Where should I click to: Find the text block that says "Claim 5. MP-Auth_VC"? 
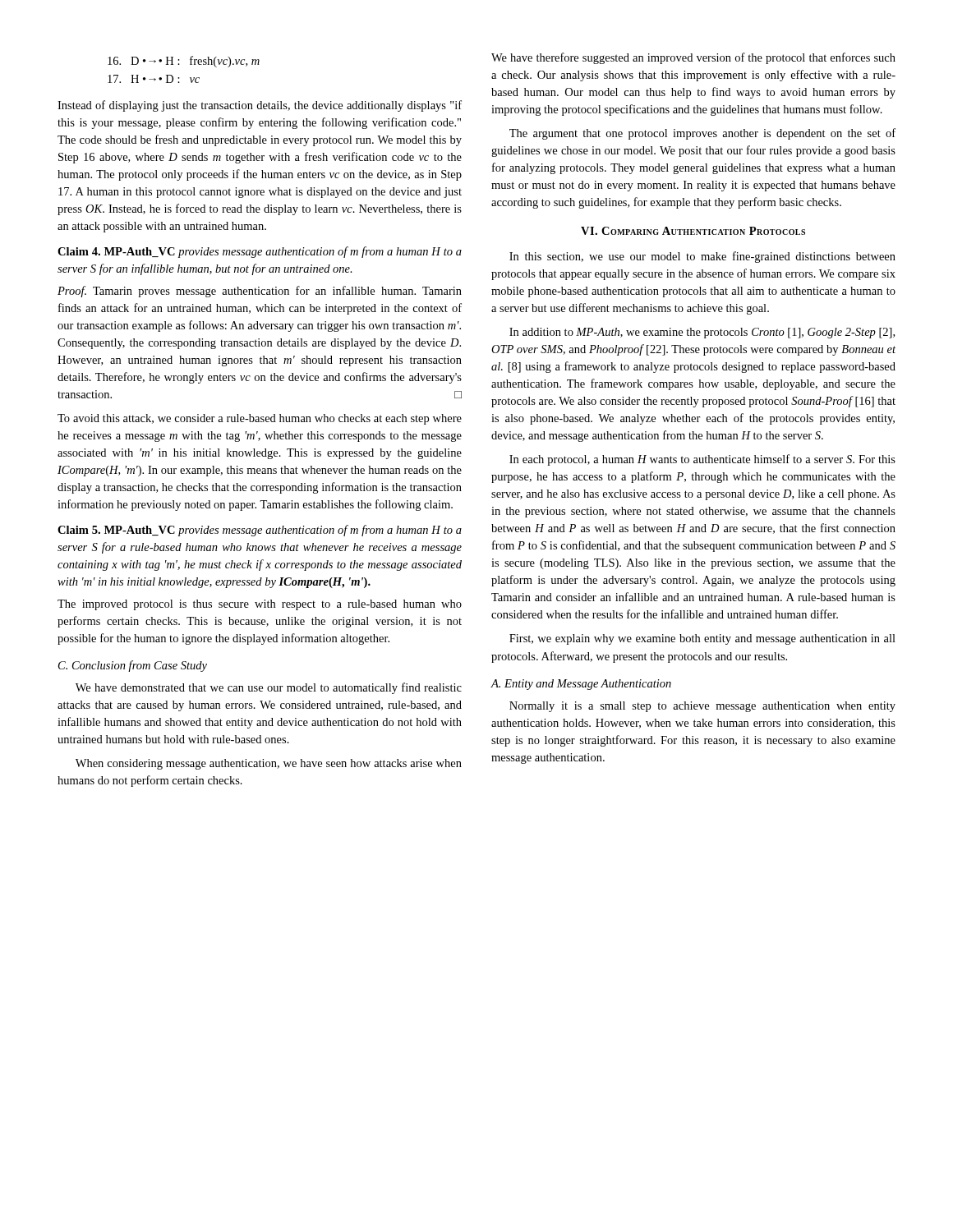(x=260, y=556)
